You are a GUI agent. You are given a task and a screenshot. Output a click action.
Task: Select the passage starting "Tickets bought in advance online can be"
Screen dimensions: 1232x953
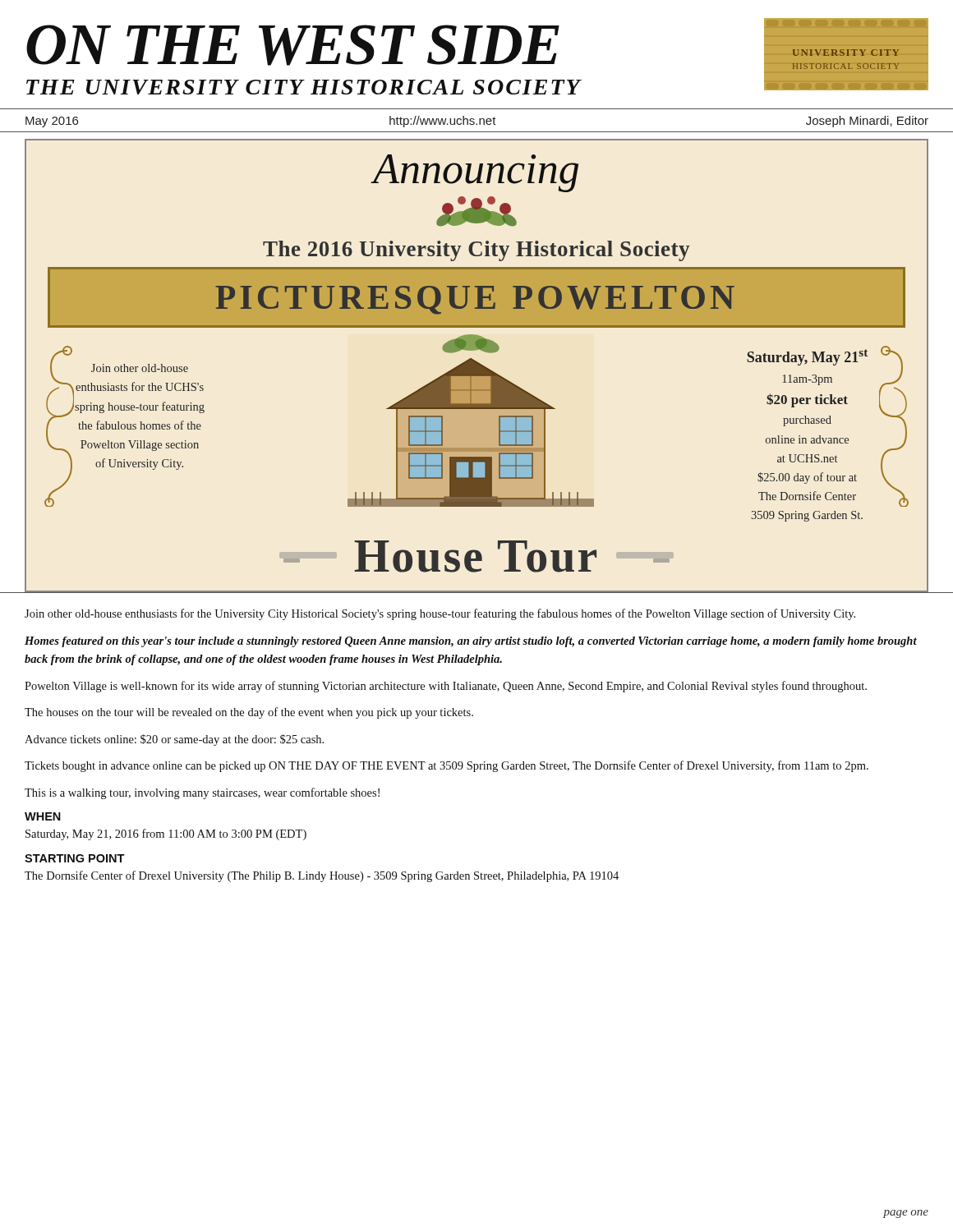tap(447, 766)
